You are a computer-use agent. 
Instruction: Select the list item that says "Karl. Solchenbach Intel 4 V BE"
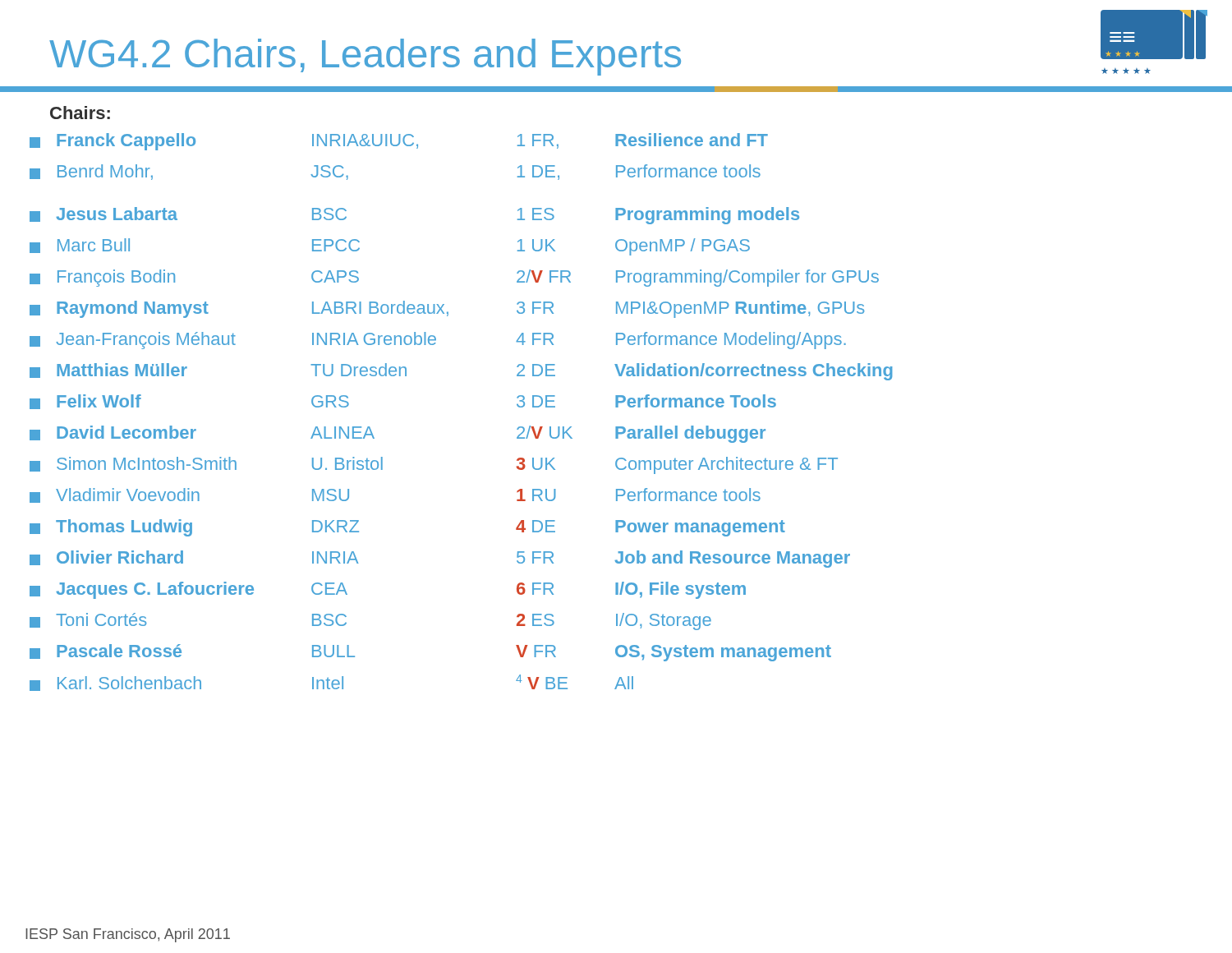(616, 683)
